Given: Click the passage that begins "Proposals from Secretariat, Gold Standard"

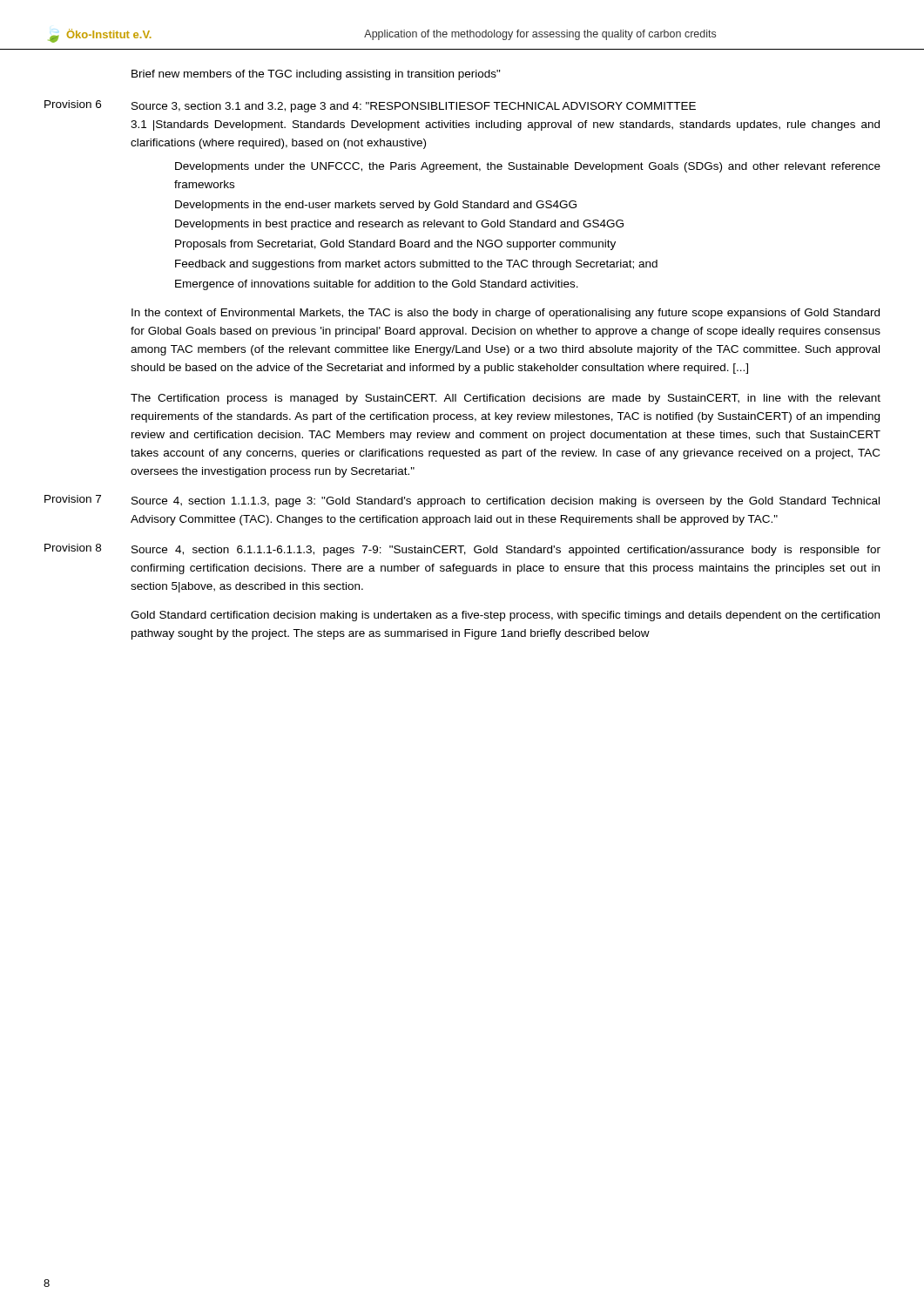Looking at the screenshot, I should [x=395, y=244].
